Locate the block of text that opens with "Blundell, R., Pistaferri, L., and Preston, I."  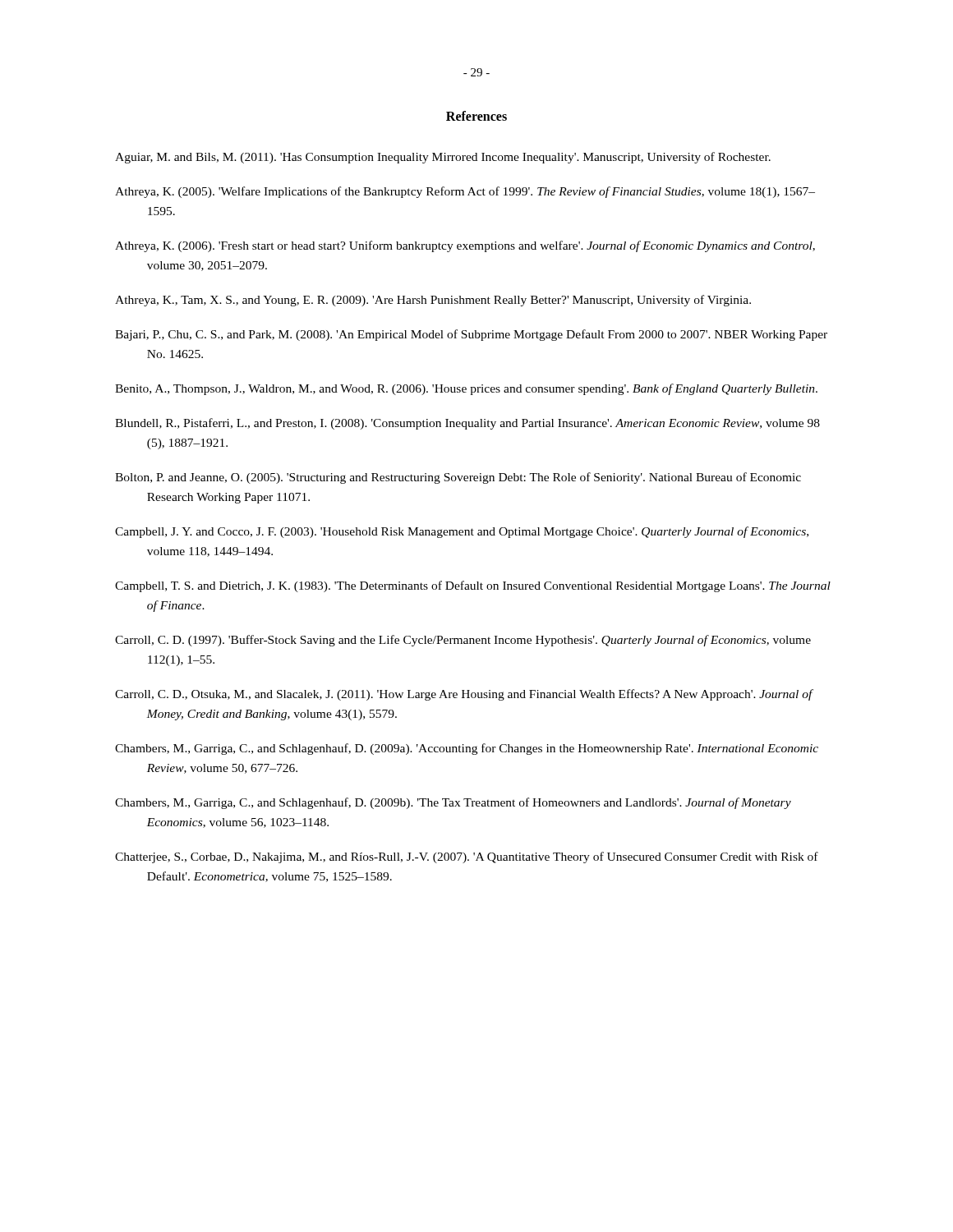click(x=467, y=433)
